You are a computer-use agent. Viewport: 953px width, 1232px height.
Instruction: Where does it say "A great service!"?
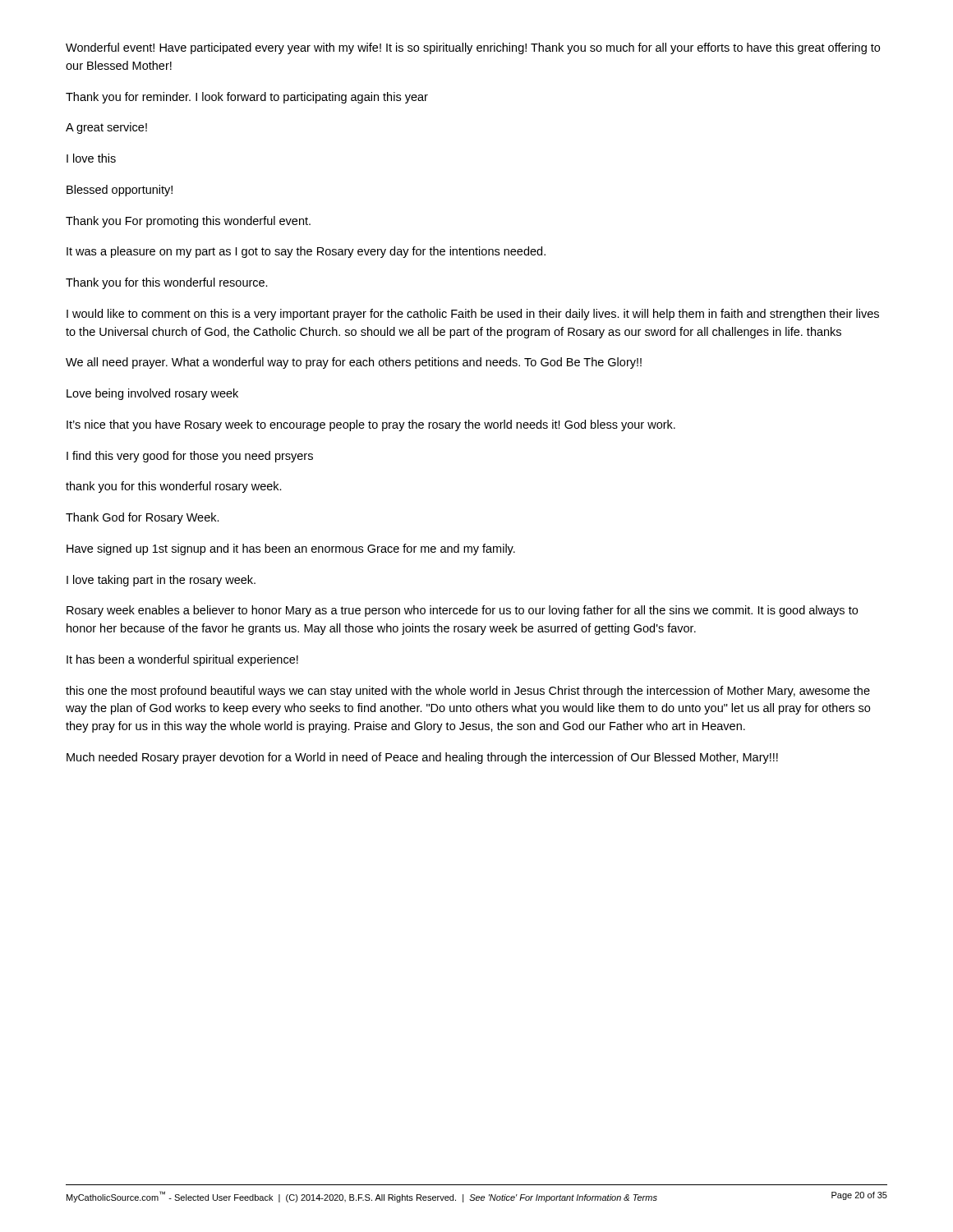[x=107, y=128]
